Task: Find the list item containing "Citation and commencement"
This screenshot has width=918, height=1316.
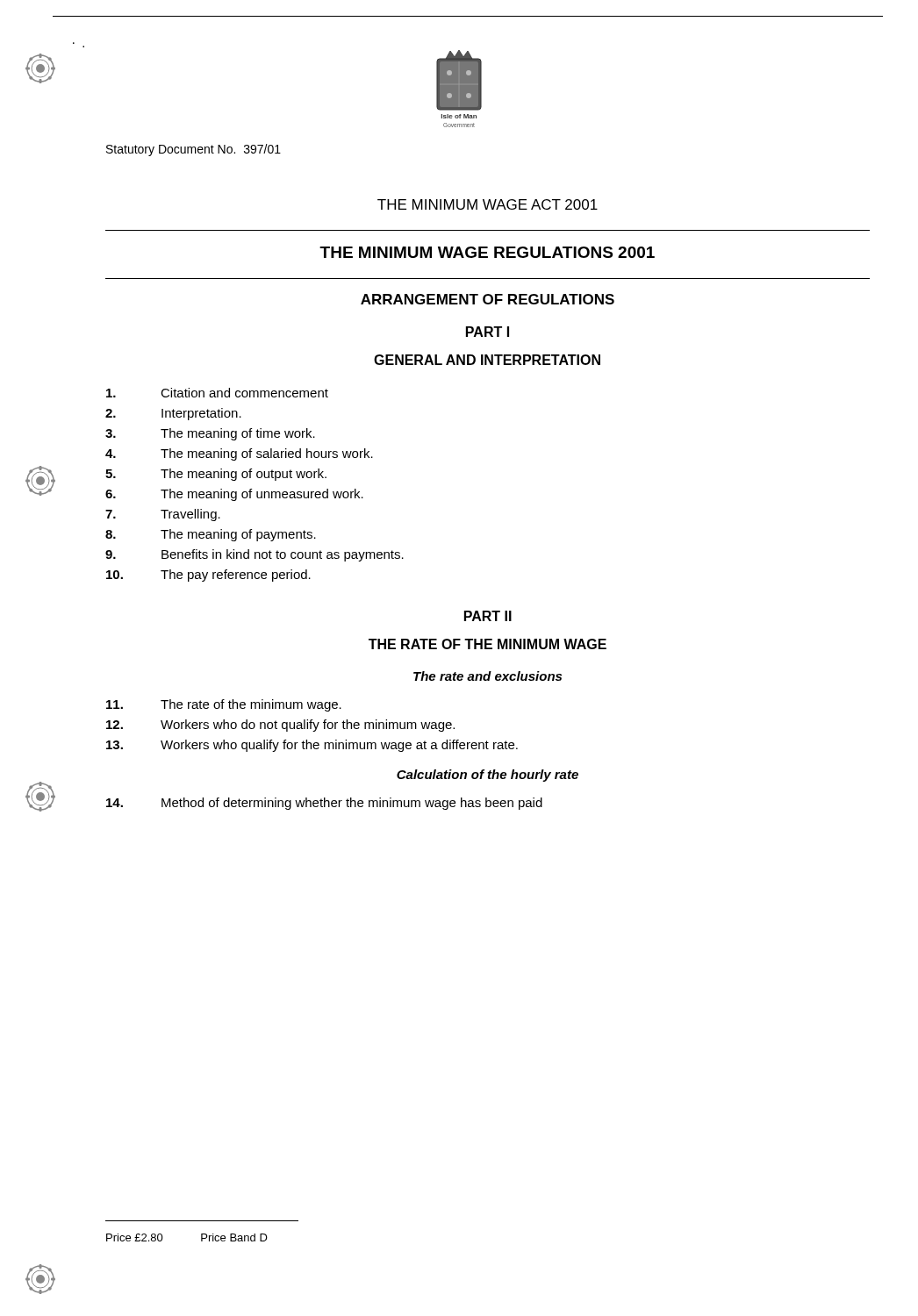Action: pyautogui.click(x=217, y=393)
